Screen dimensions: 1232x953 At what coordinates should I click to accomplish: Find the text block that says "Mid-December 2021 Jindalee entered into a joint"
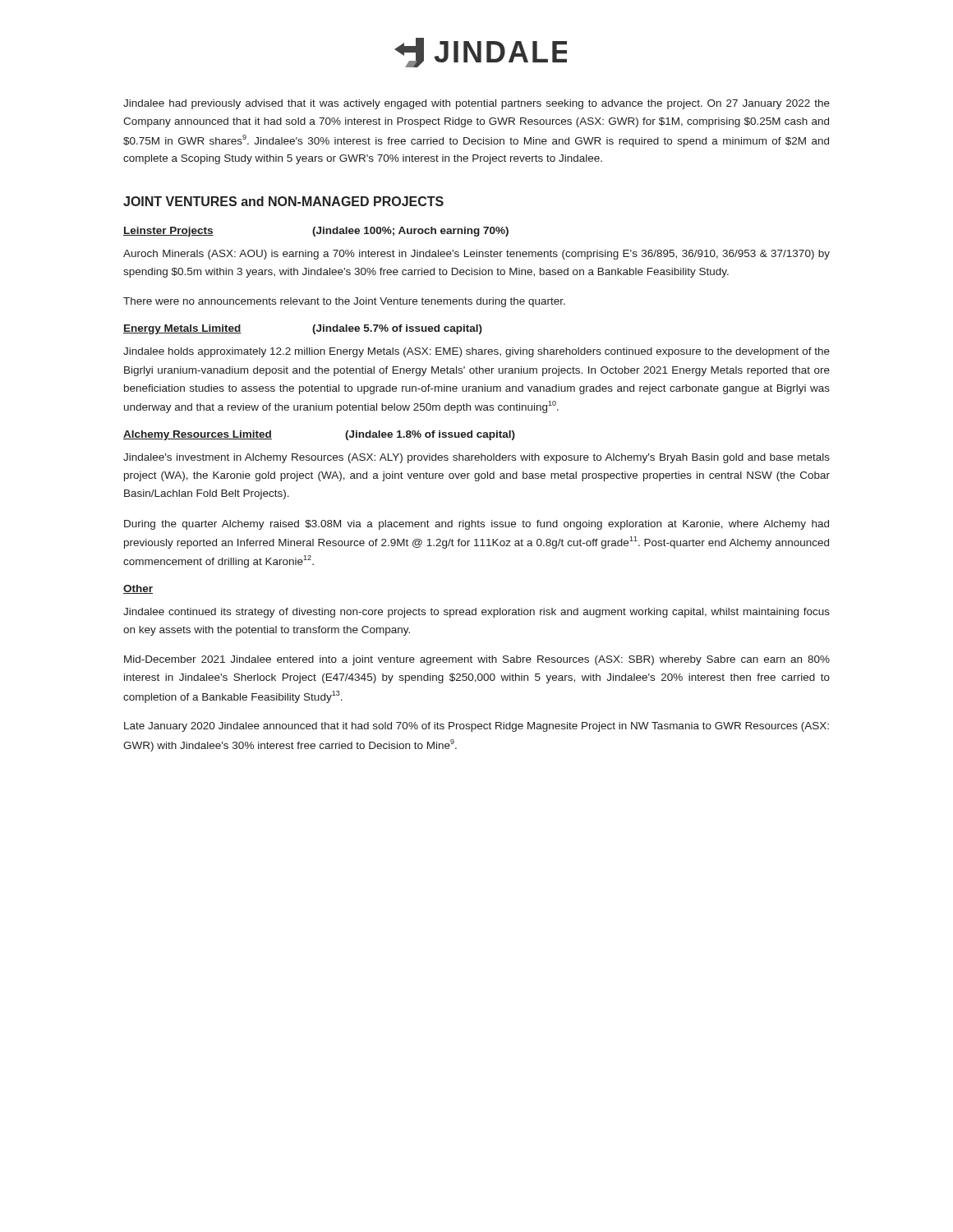(x=476, y=678)
